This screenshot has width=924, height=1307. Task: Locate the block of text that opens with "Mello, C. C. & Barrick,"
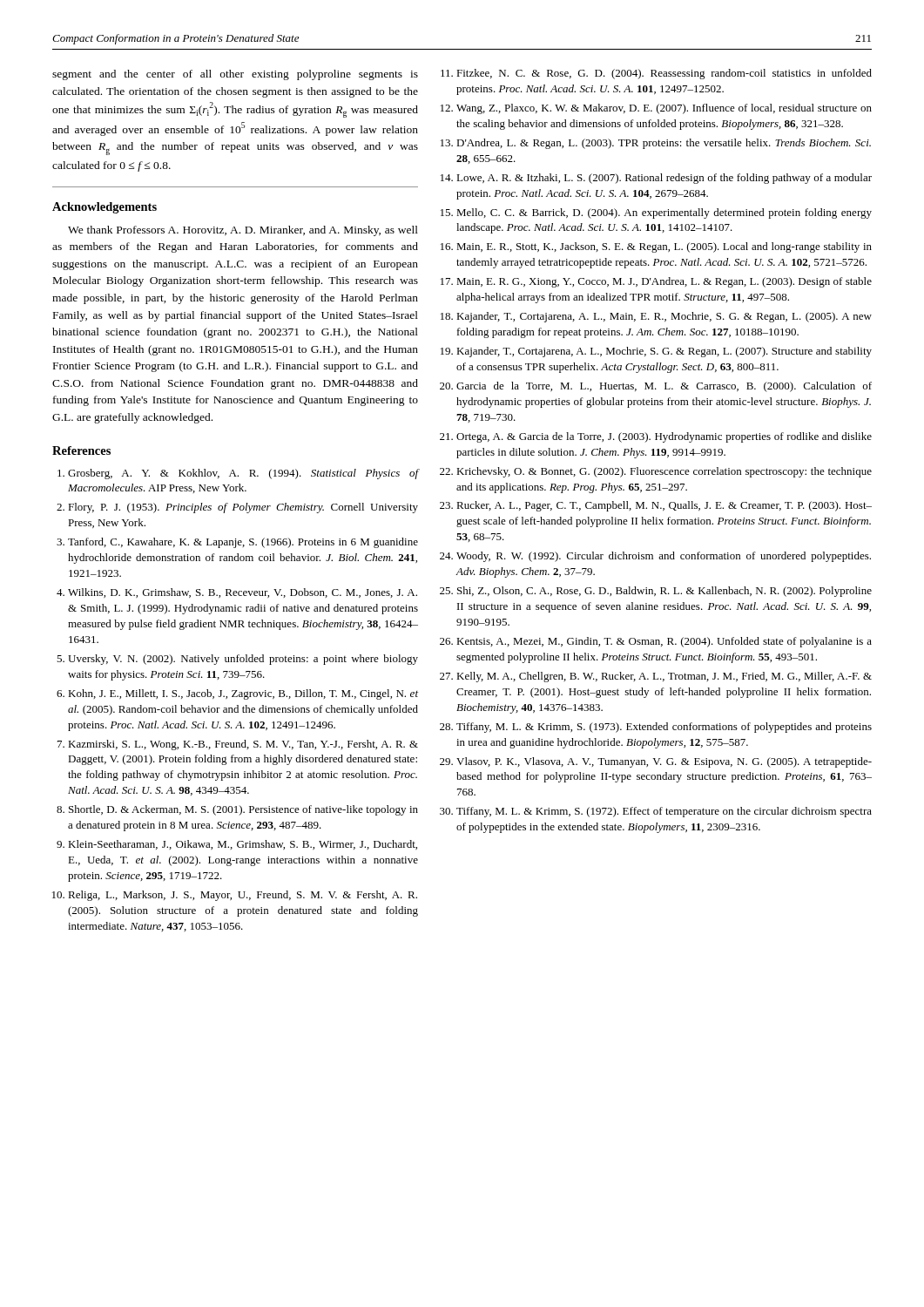pyautogui.click(x=664, y=220)
